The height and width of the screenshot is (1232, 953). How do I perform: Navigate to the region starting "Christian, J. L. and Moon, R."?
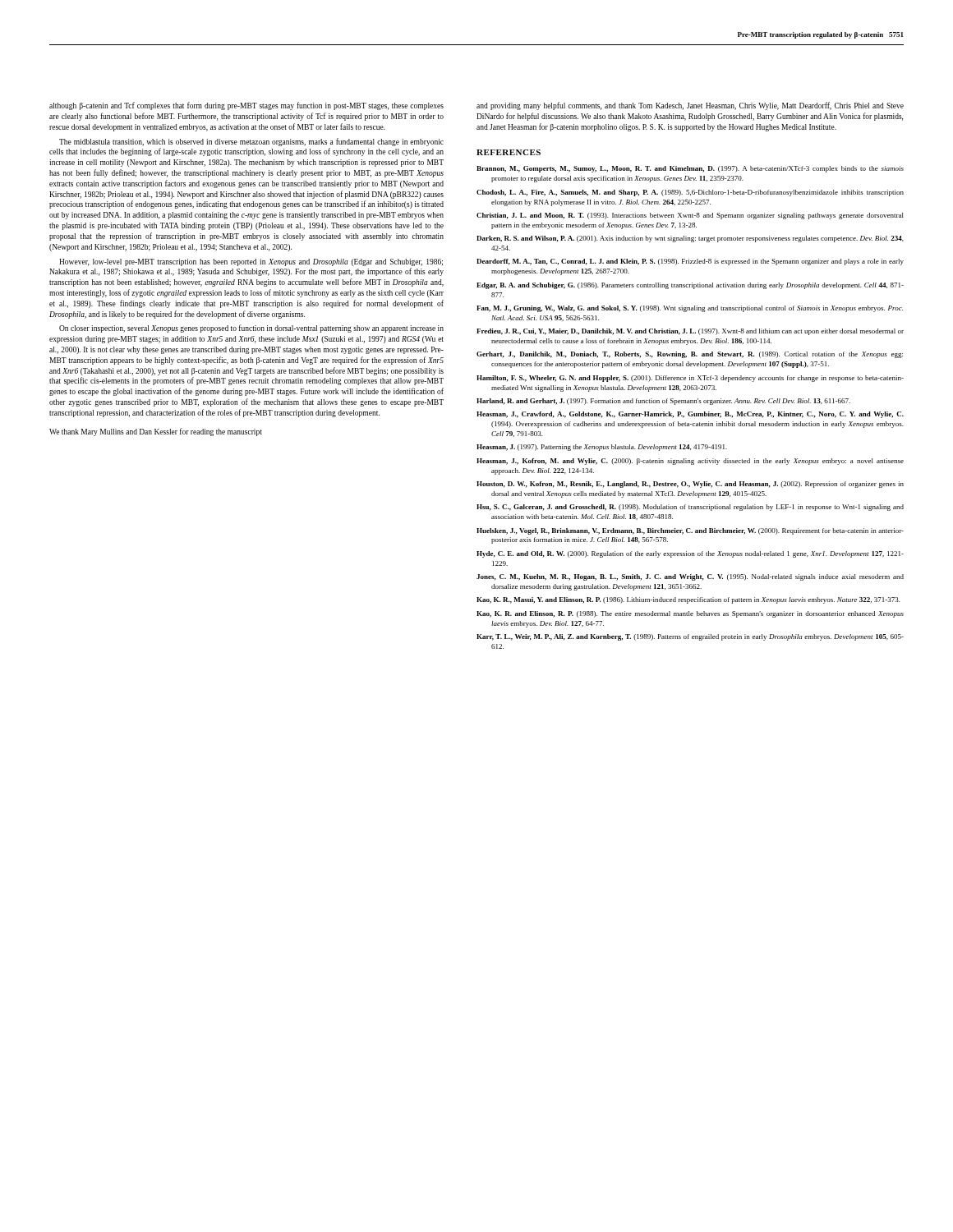690,220
